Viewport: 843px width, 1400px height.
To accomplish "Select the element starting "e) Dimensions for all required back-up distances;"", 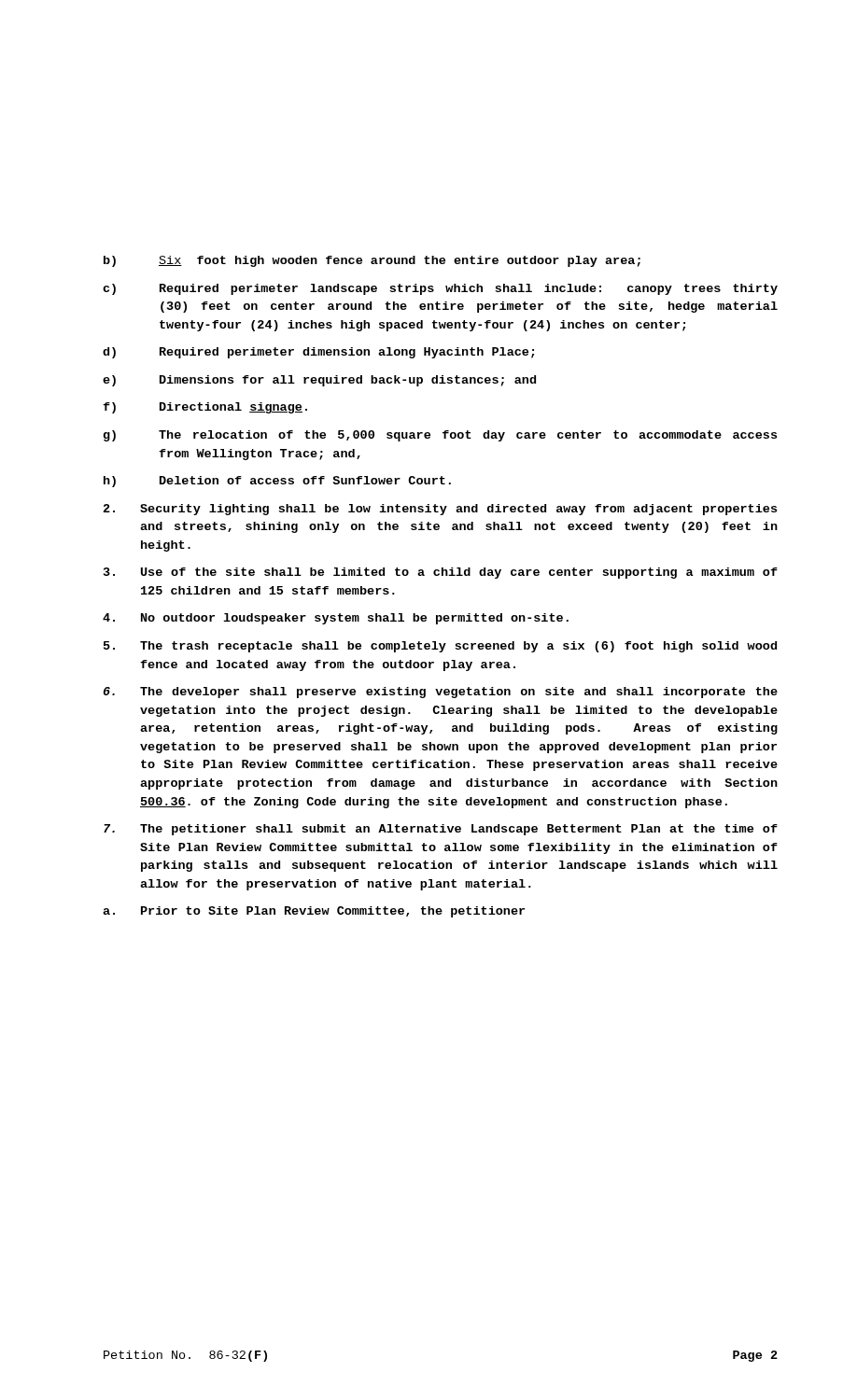I will coord(440,380).
